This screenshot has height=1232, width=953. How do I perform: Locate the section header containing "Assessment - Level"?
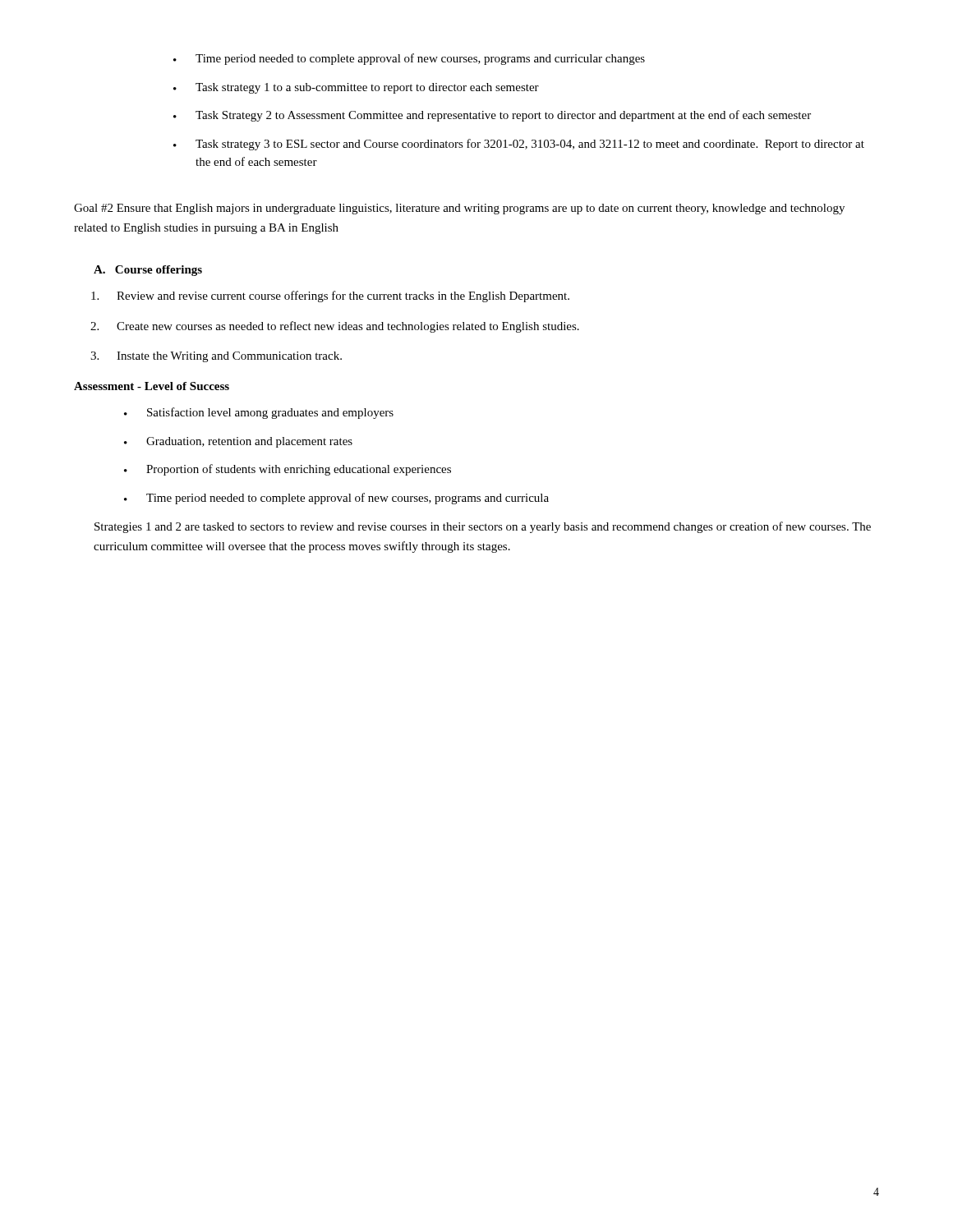[x=152, y=386]
